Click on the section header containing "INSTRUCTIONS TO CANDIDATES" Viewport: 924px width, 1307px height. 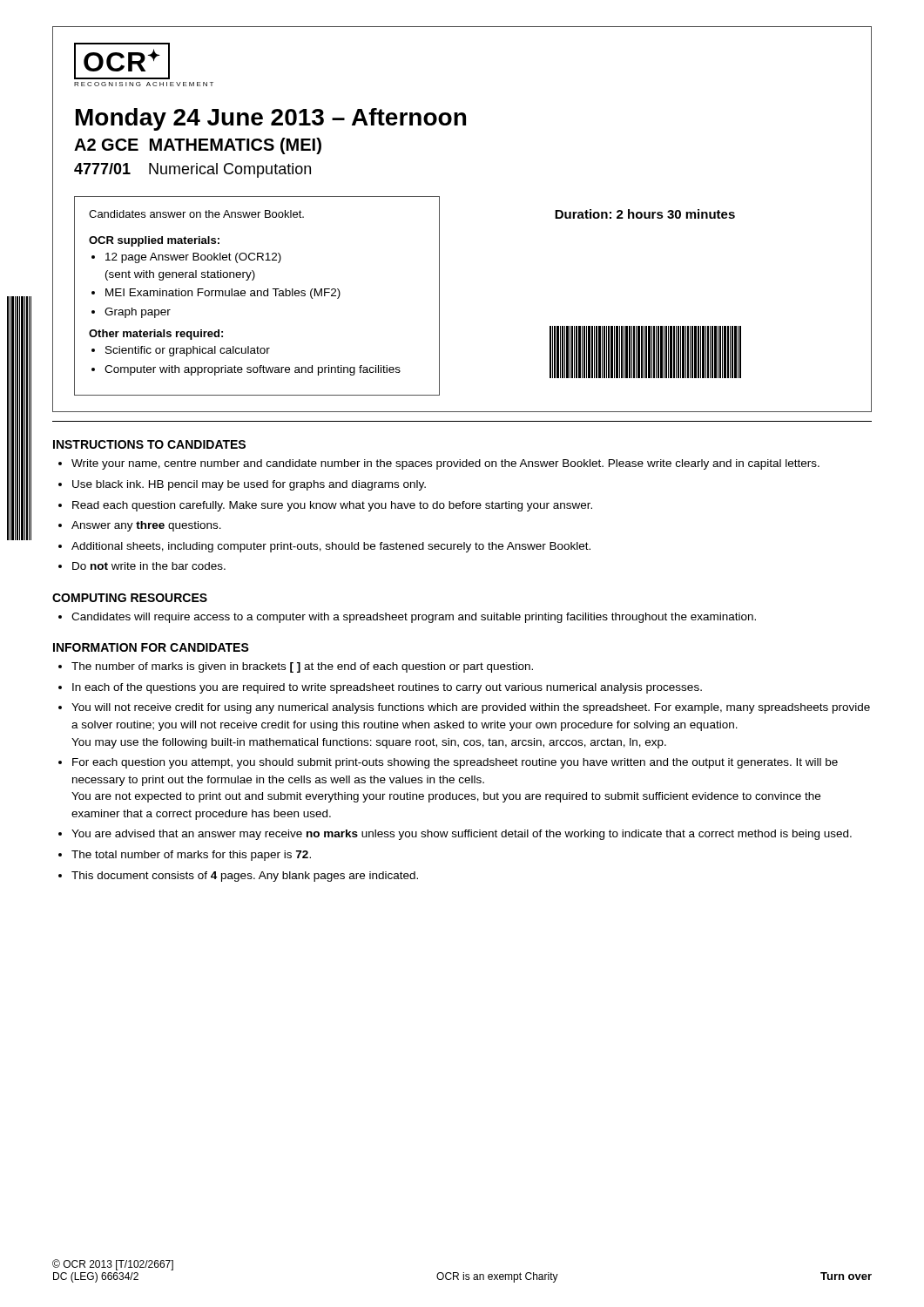(x=149, y=445)
